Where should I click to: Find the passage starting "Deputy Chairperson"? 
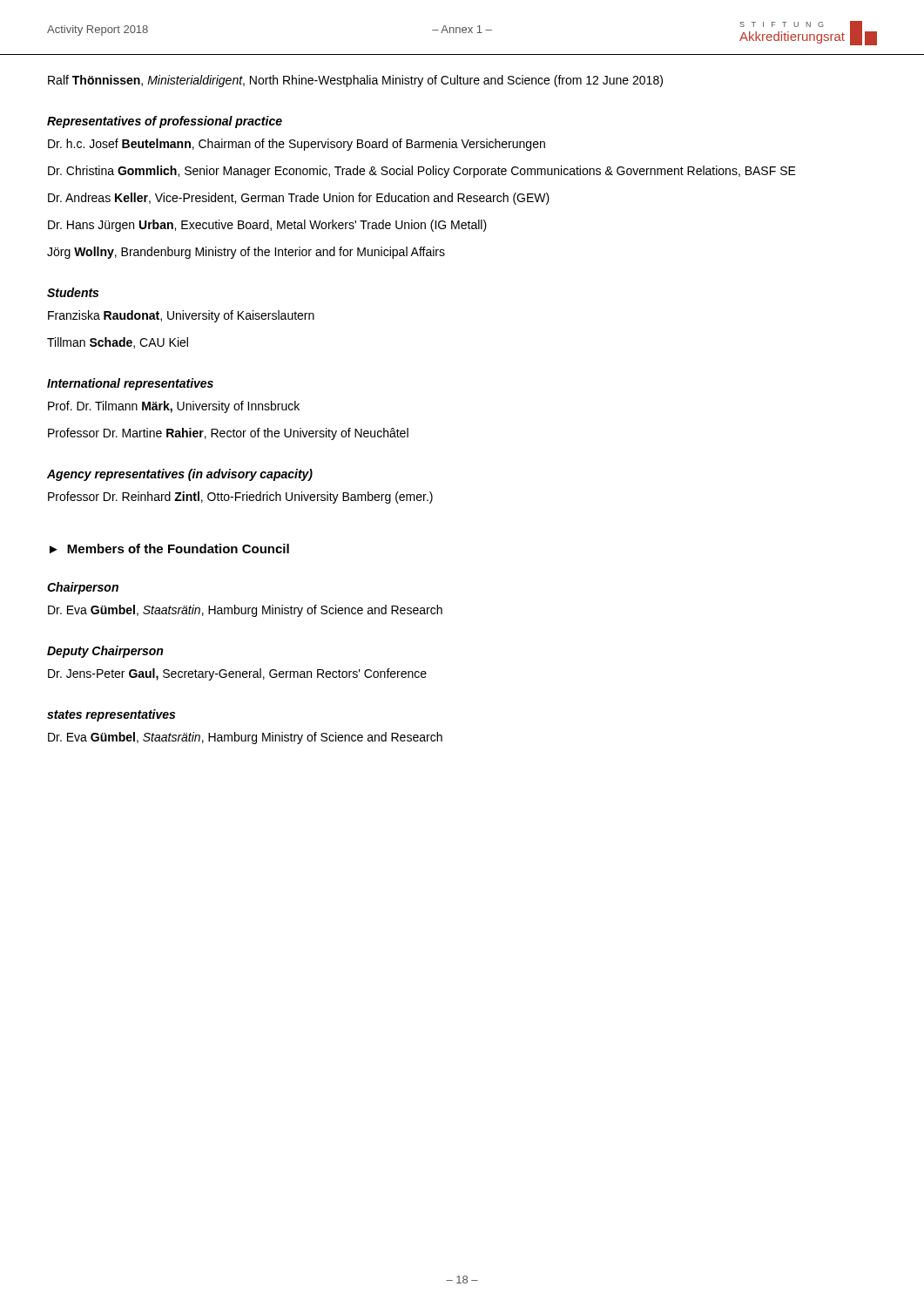pyautogui.click(x=105, y=651)
